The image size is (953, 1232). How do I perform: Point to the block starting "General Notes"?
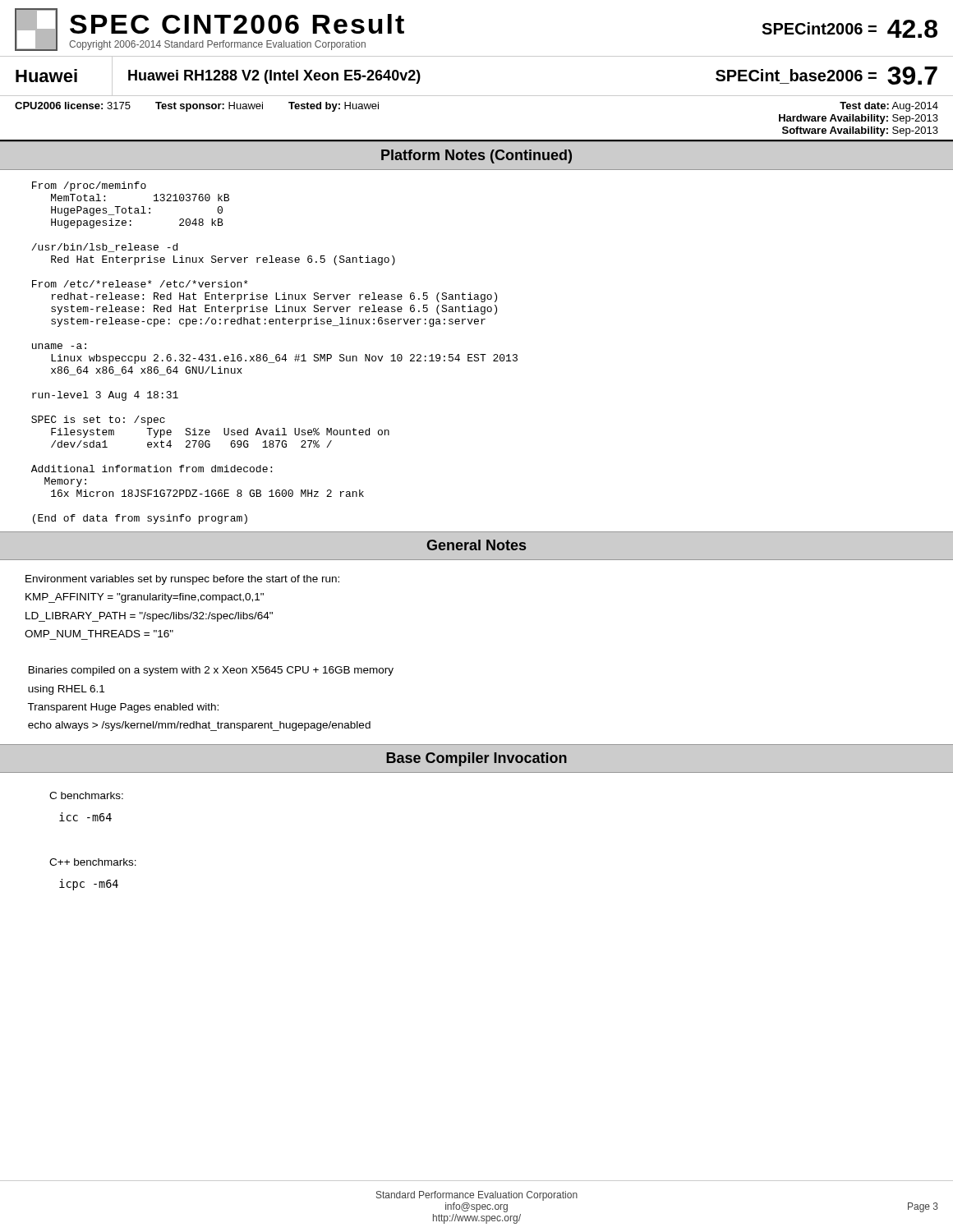pos(476,545)
